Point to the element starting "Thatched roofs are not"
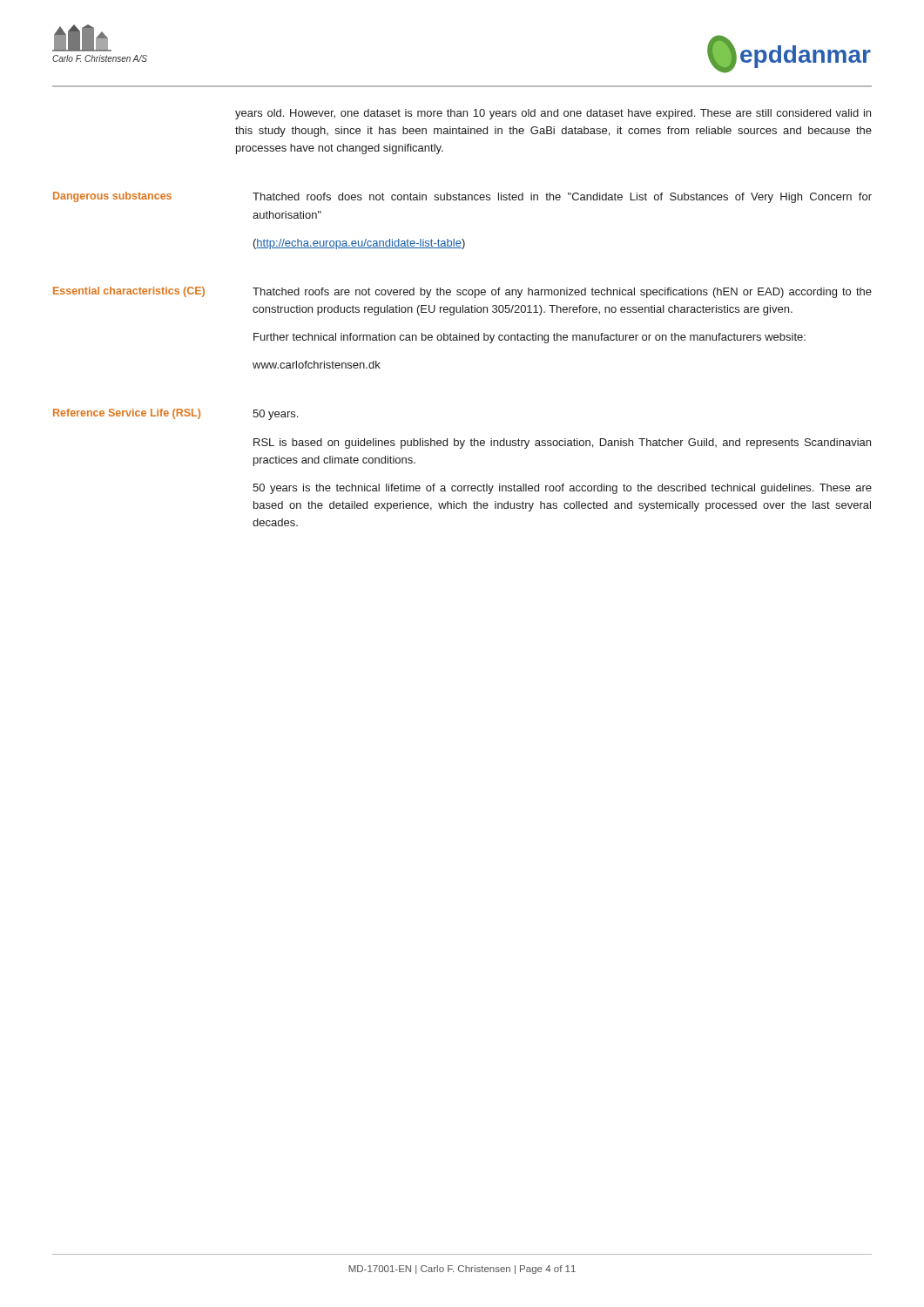Viewport: 924px width, 1307px height. click(562, 329)
